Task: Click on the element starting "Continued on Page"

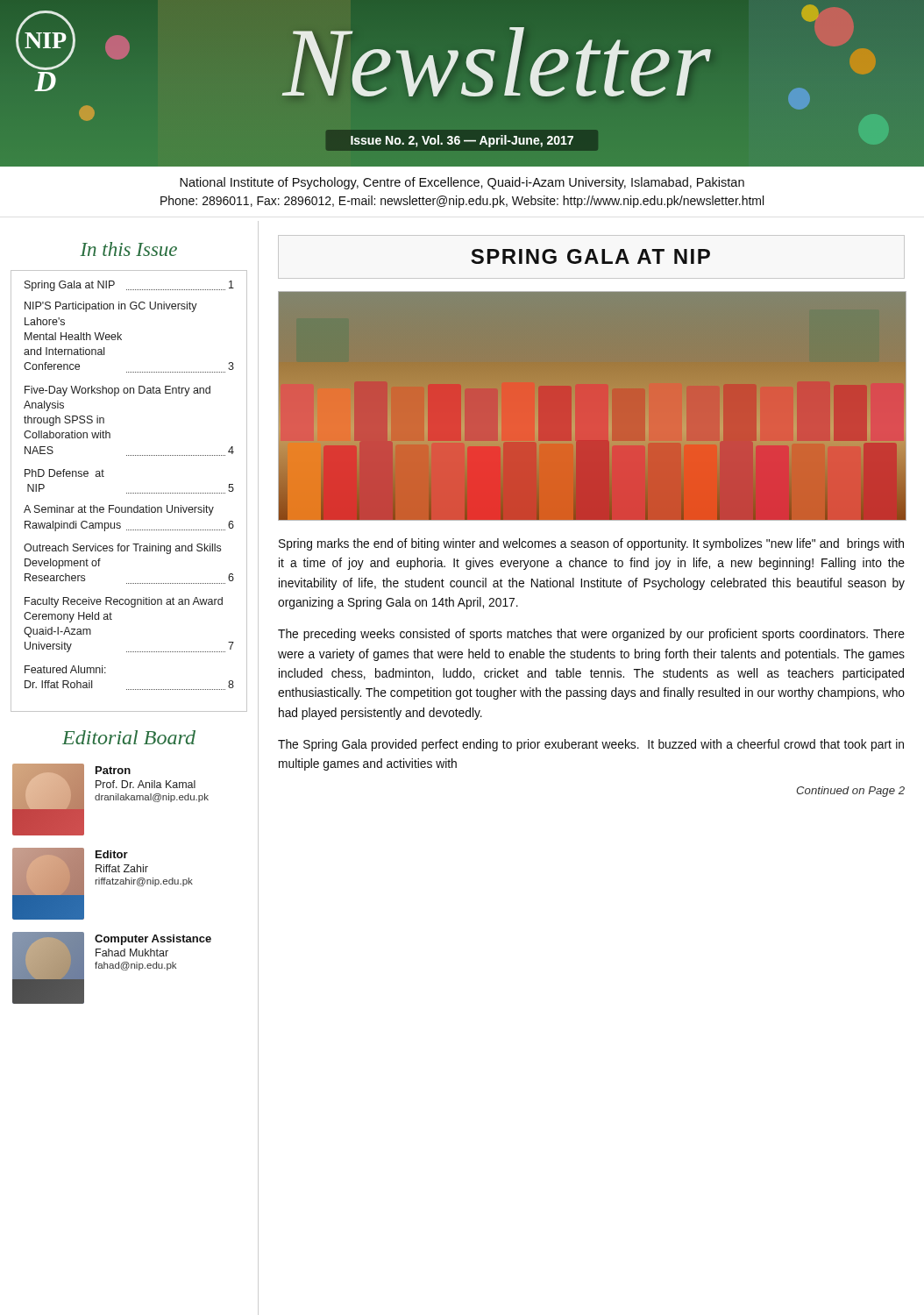Action: click(x=850, y=790)
